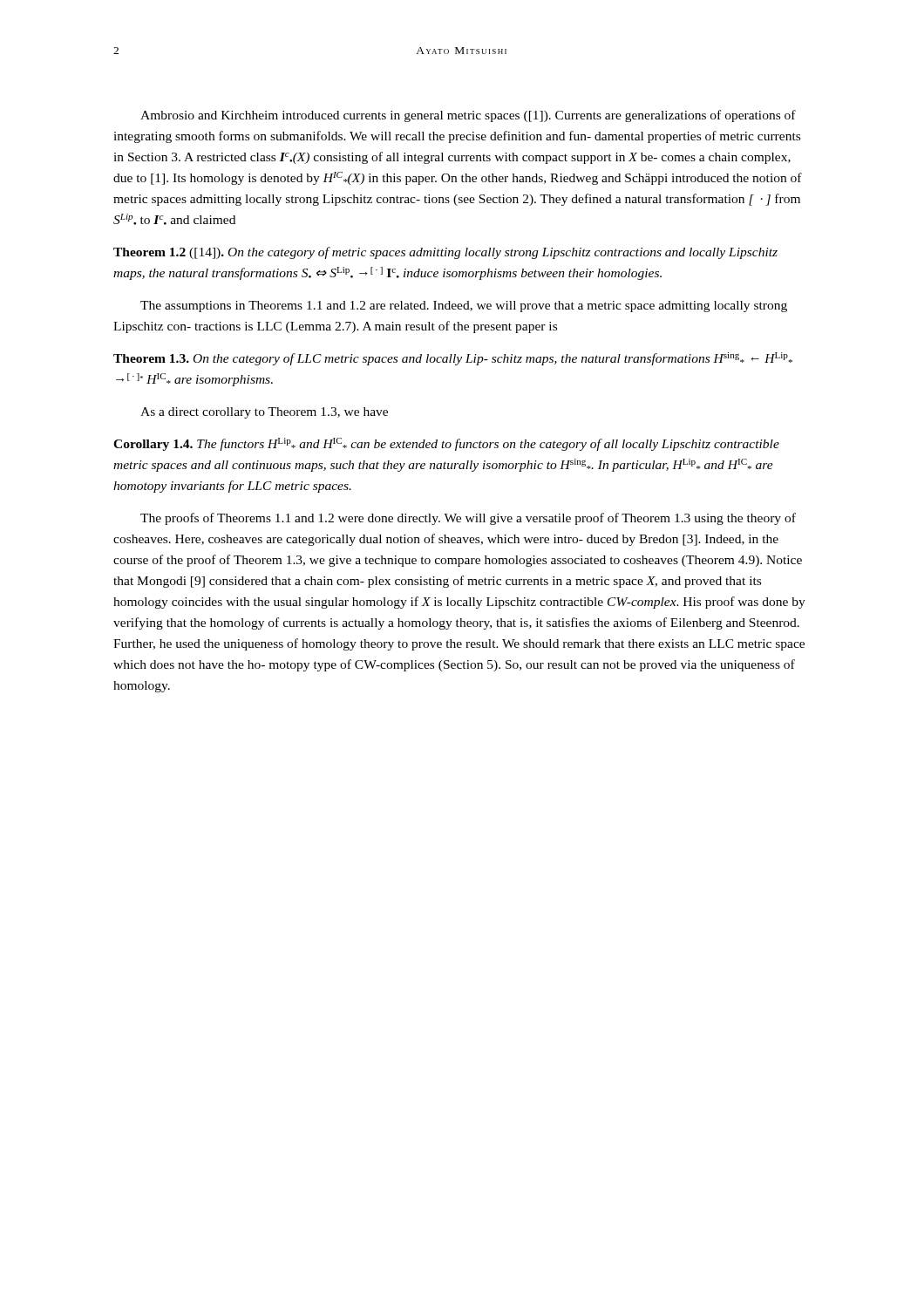Navigate to the block starting "Ambrosio and Kirchheim introduced"
The height and width of the screenshot is (1308, 924).
(462, 167)
